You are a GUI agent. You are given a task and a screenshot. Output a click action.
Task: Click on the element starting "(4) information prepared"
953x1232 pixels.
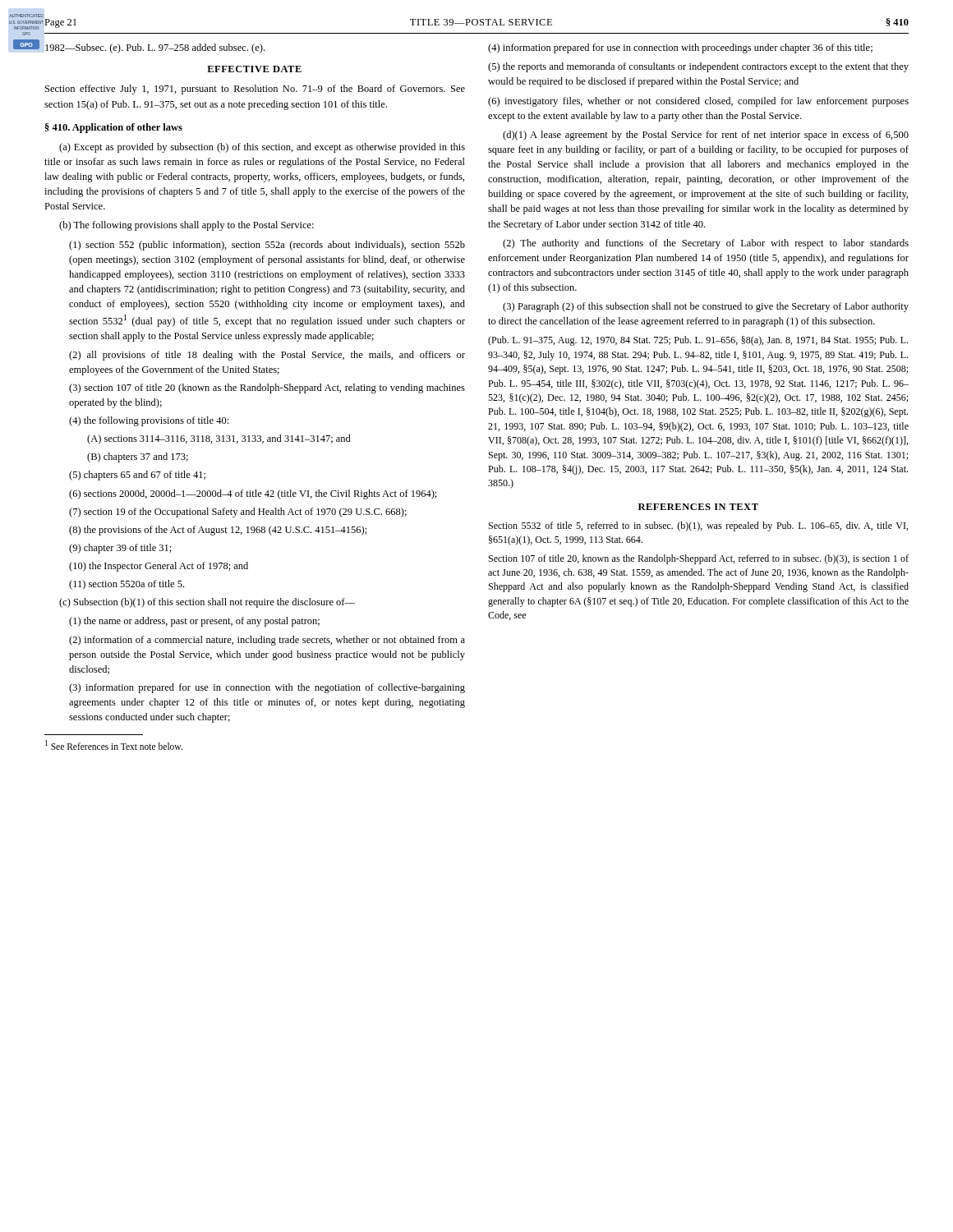[x=680, y=48]
